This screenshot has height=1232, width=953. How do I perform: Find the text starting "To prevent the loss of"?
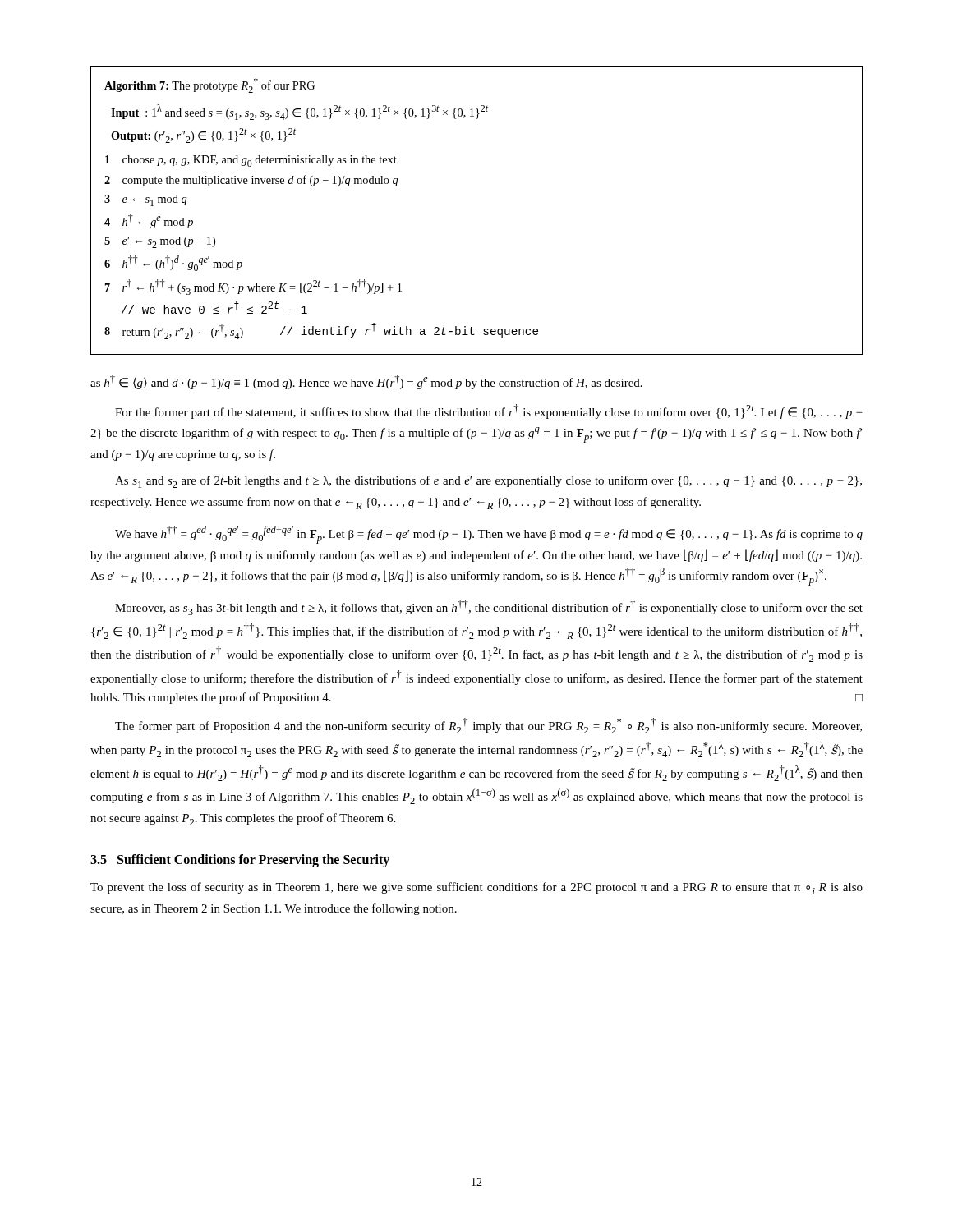(x=476, y=897)
